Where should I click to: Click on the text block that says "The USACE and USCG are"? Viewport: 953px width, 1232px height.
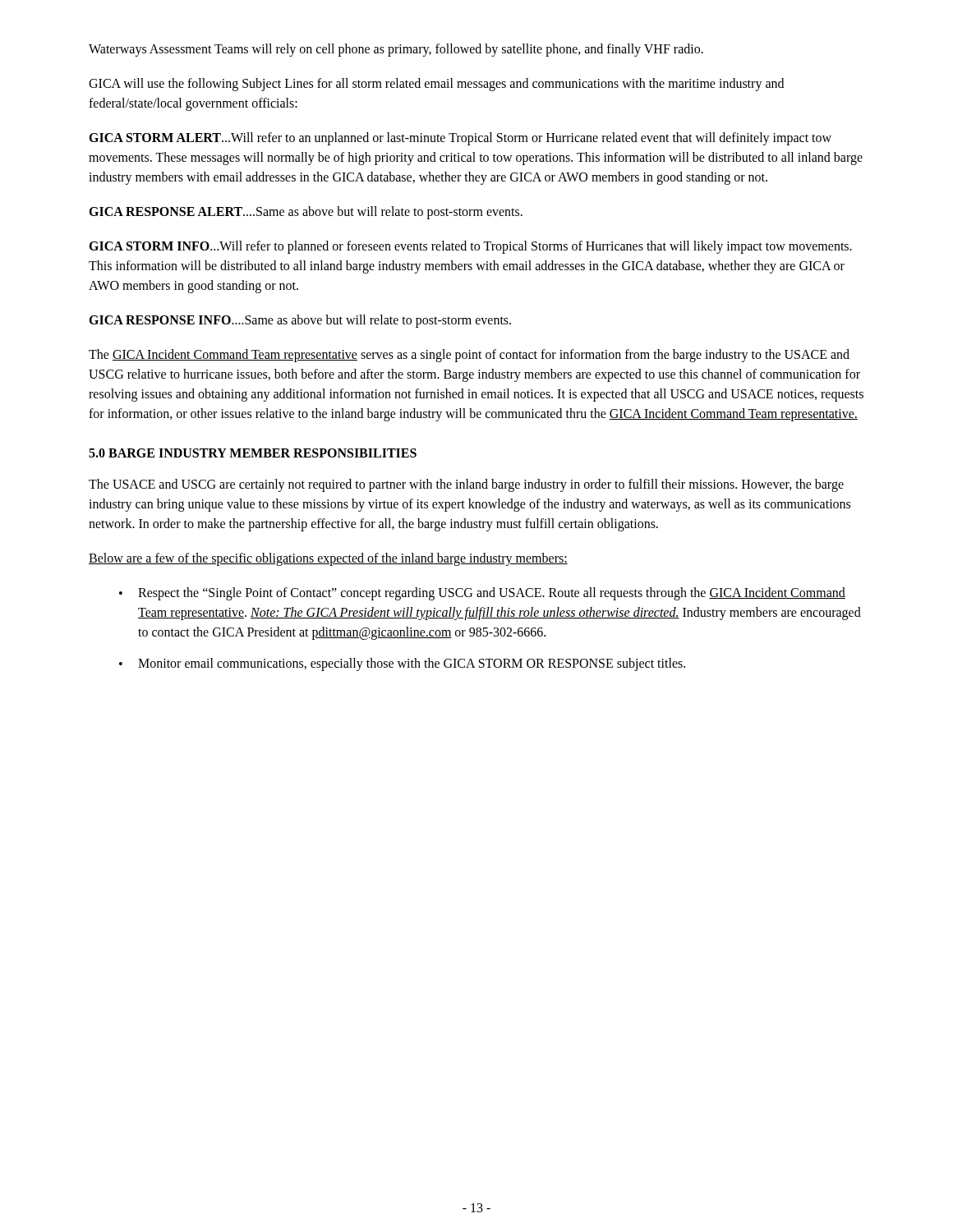470,504
